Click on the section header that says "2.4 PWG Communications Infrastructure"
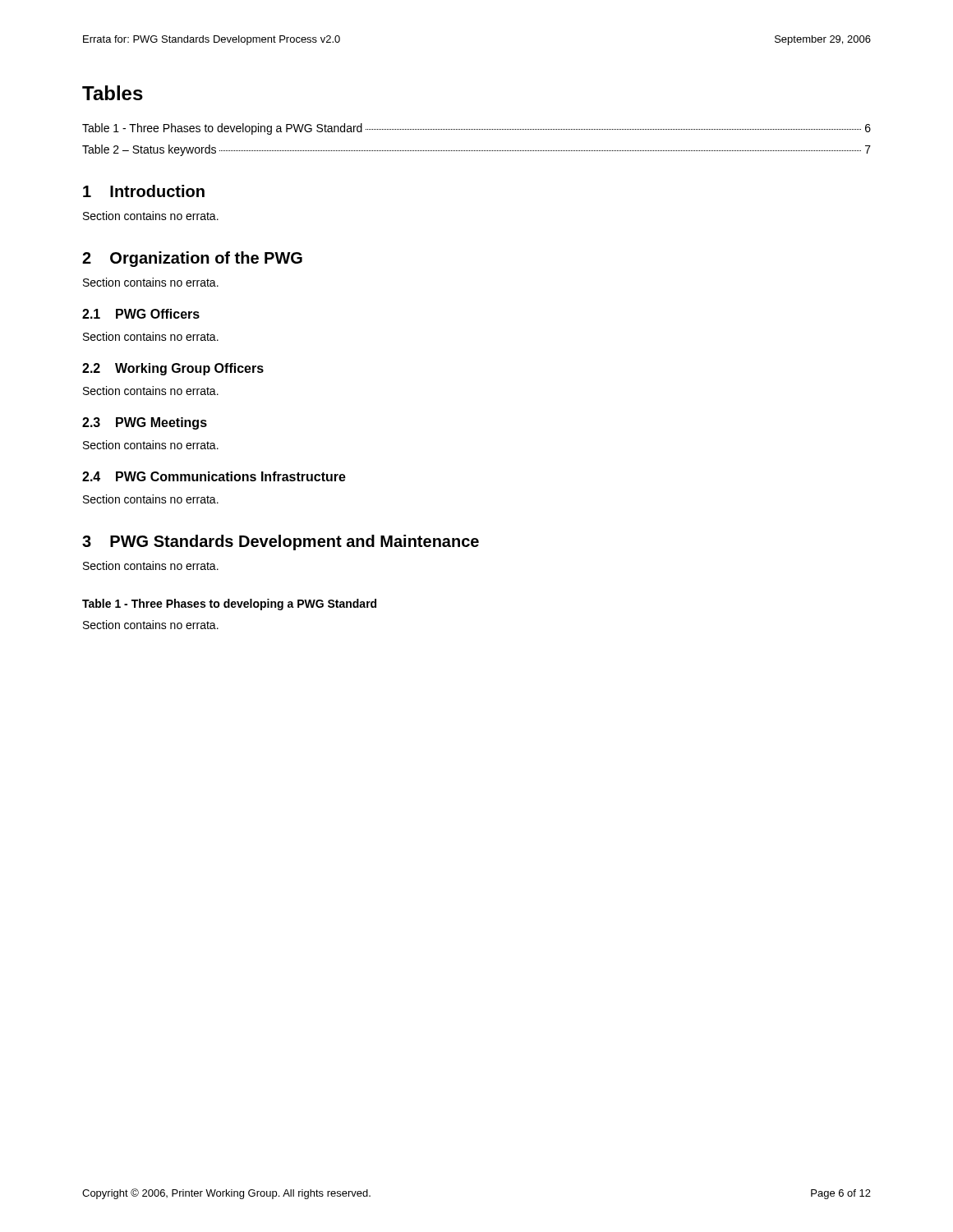Screen dimensions: 1232x953 click(214, 477)
